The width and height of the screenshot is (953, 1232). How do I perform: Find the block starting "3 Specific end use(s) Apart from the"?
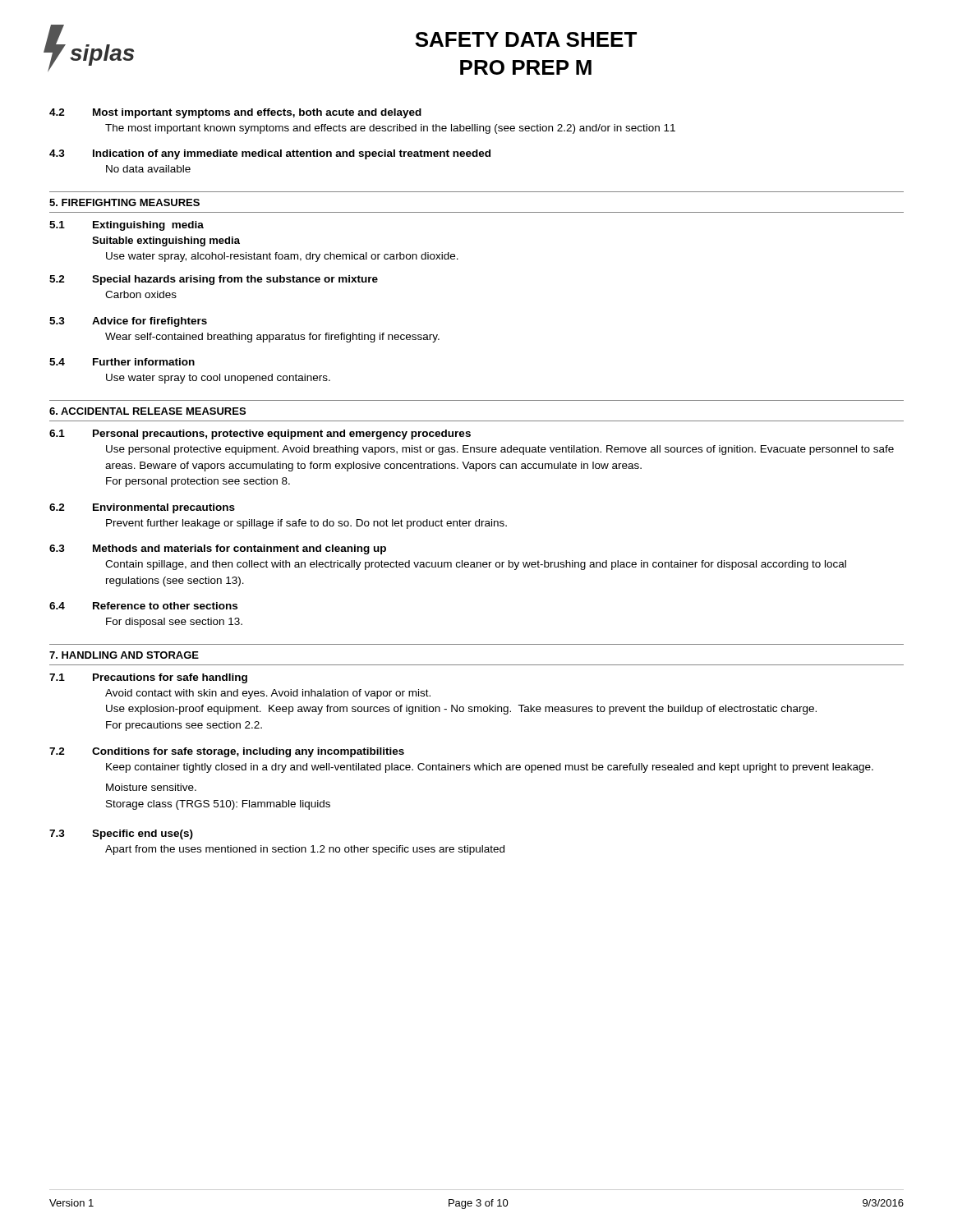[x=476, y=843]
